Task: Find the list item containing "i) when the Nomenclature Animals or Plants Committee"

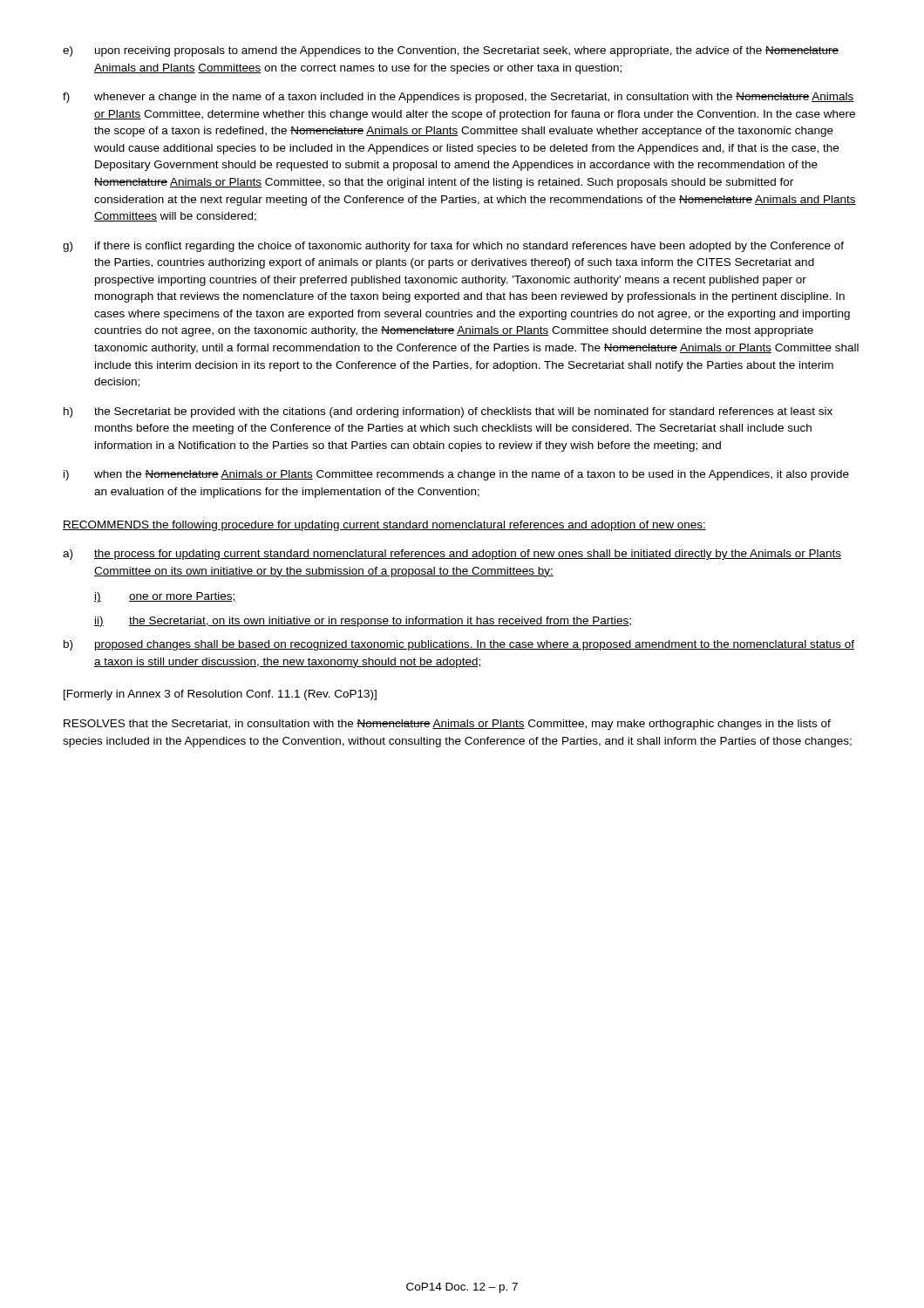Action: pyautogui.click(x=462, y=483)
